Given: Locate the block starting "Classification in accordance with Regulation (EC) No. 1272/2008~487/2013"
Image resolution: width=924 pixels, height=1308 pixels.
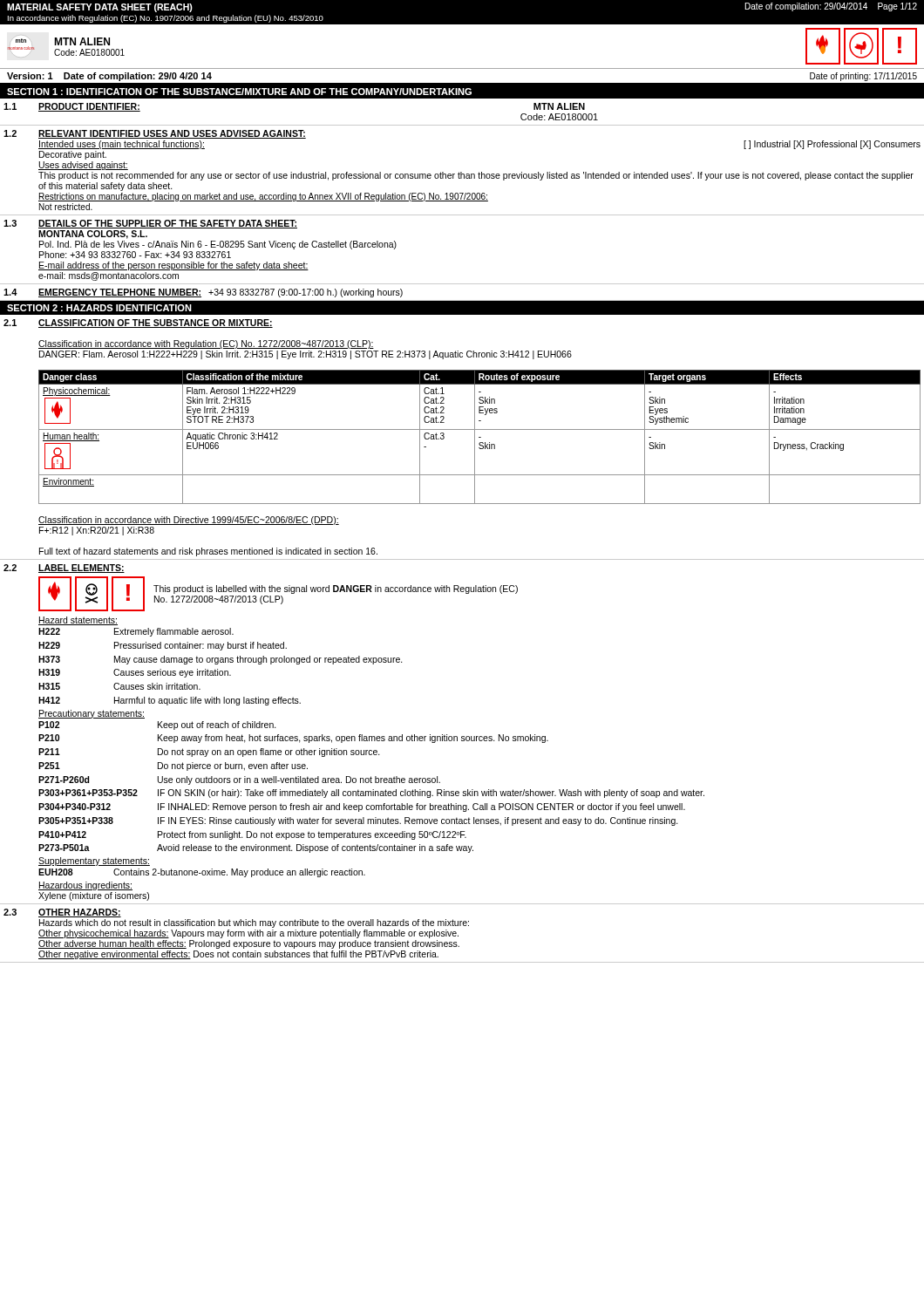Looking at the screenshot, I should (305, 349).
